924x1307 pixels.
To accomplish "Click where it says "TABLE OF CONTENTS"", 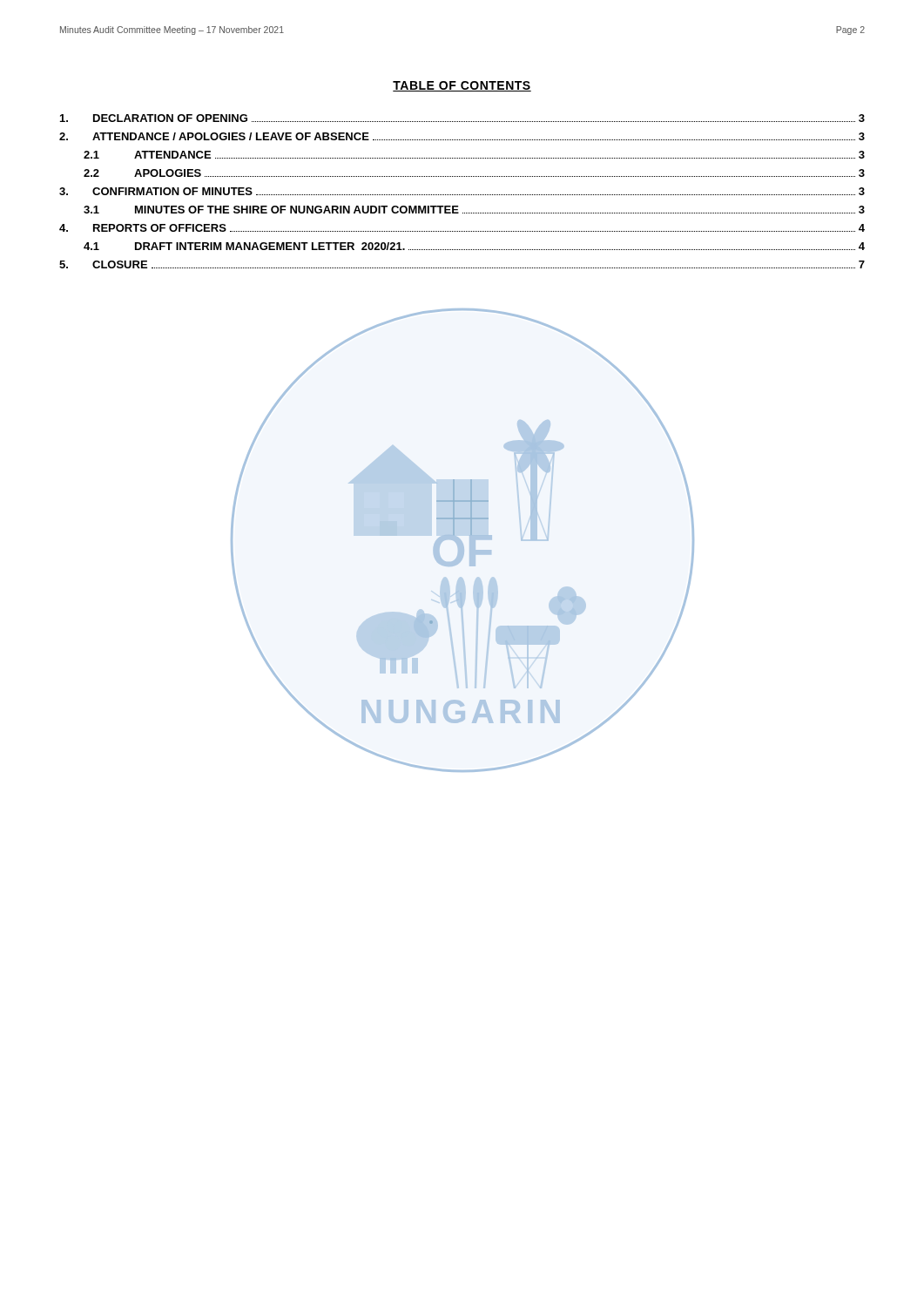I will click(x=462, y=85).
